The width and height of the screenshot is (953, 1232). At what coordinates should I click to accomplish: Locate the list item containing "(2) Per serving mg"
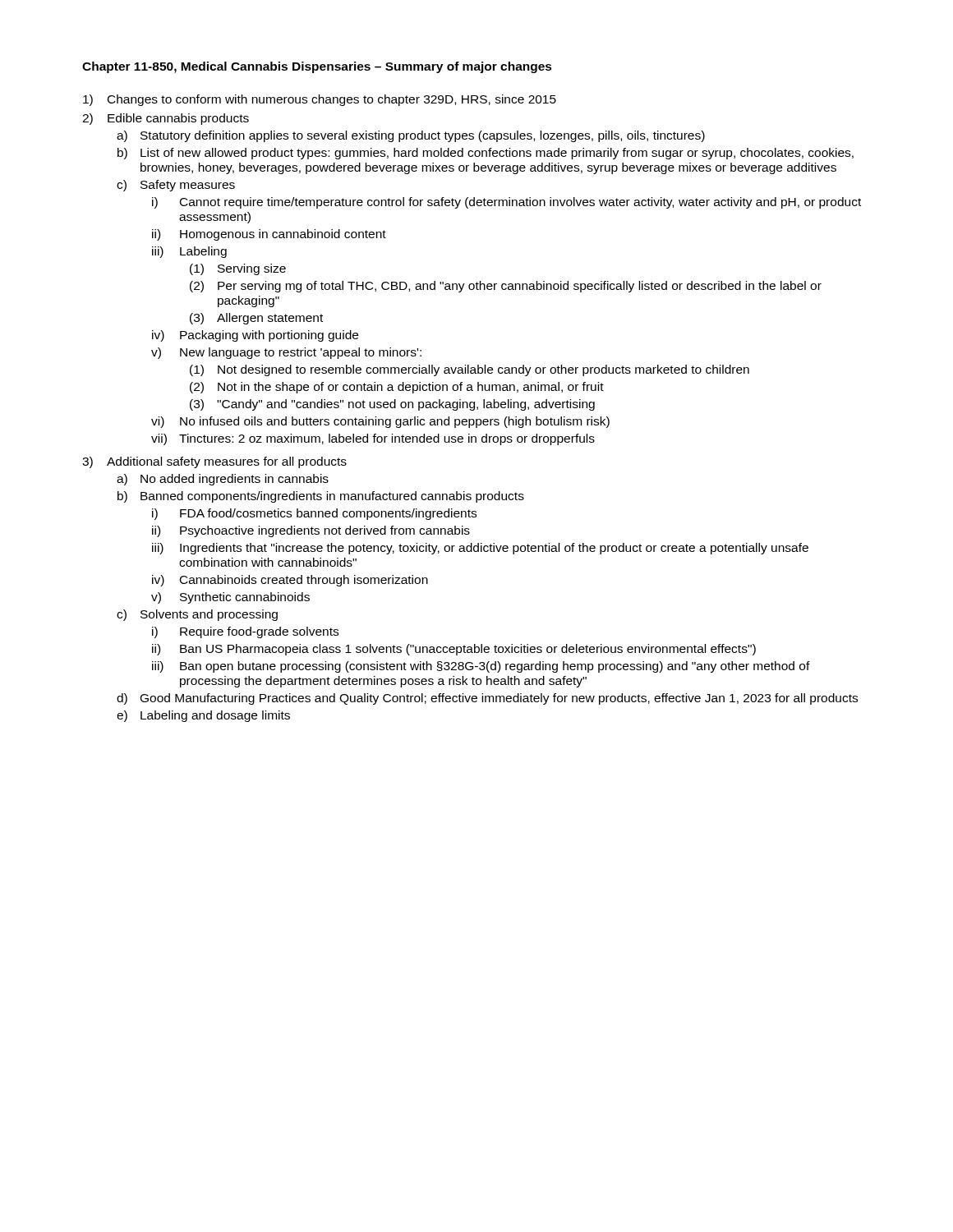pos(530,293)
